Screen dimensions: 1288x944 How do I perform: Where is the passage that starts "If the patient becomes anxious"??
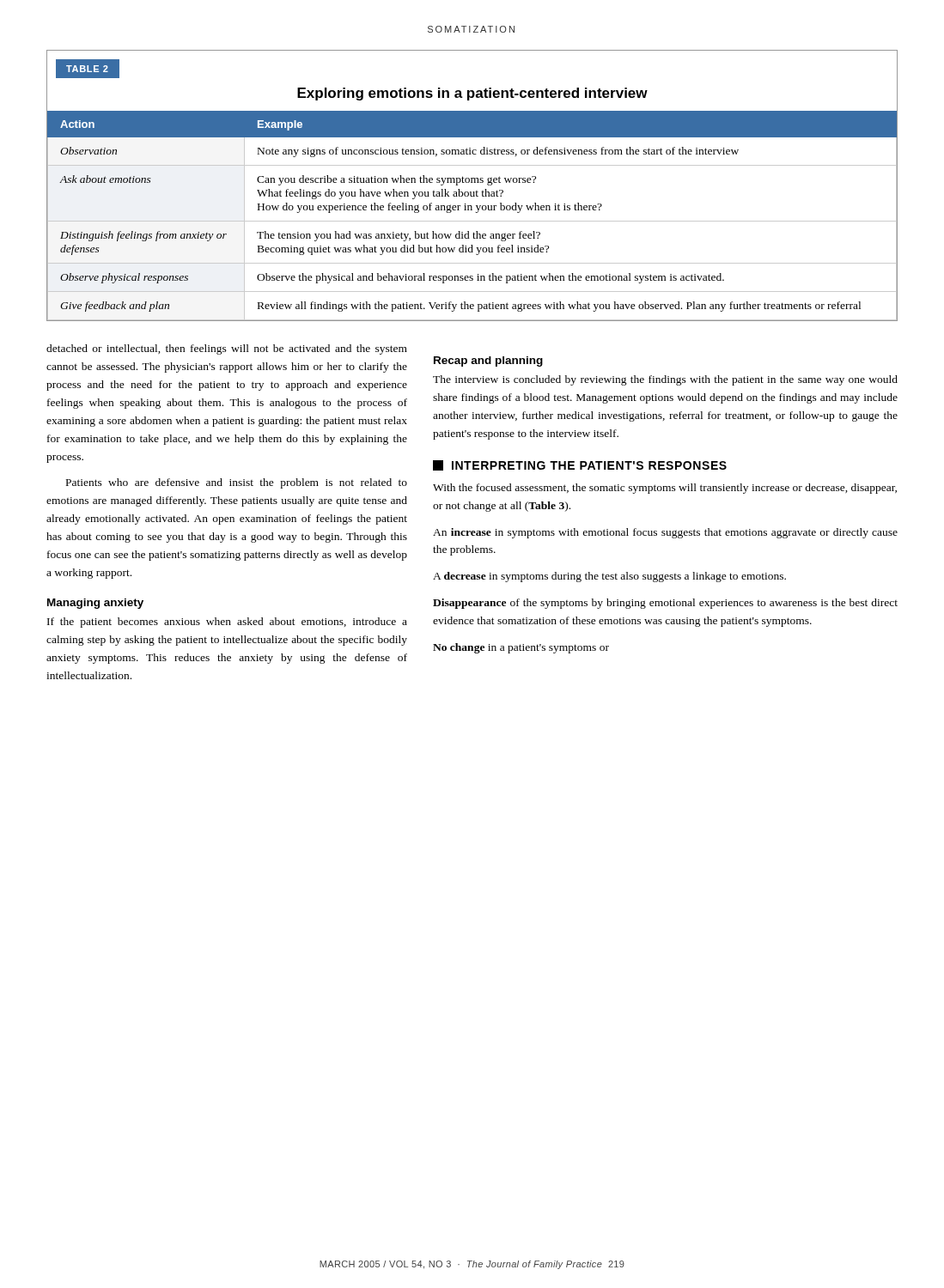click(x=227, y=648)
